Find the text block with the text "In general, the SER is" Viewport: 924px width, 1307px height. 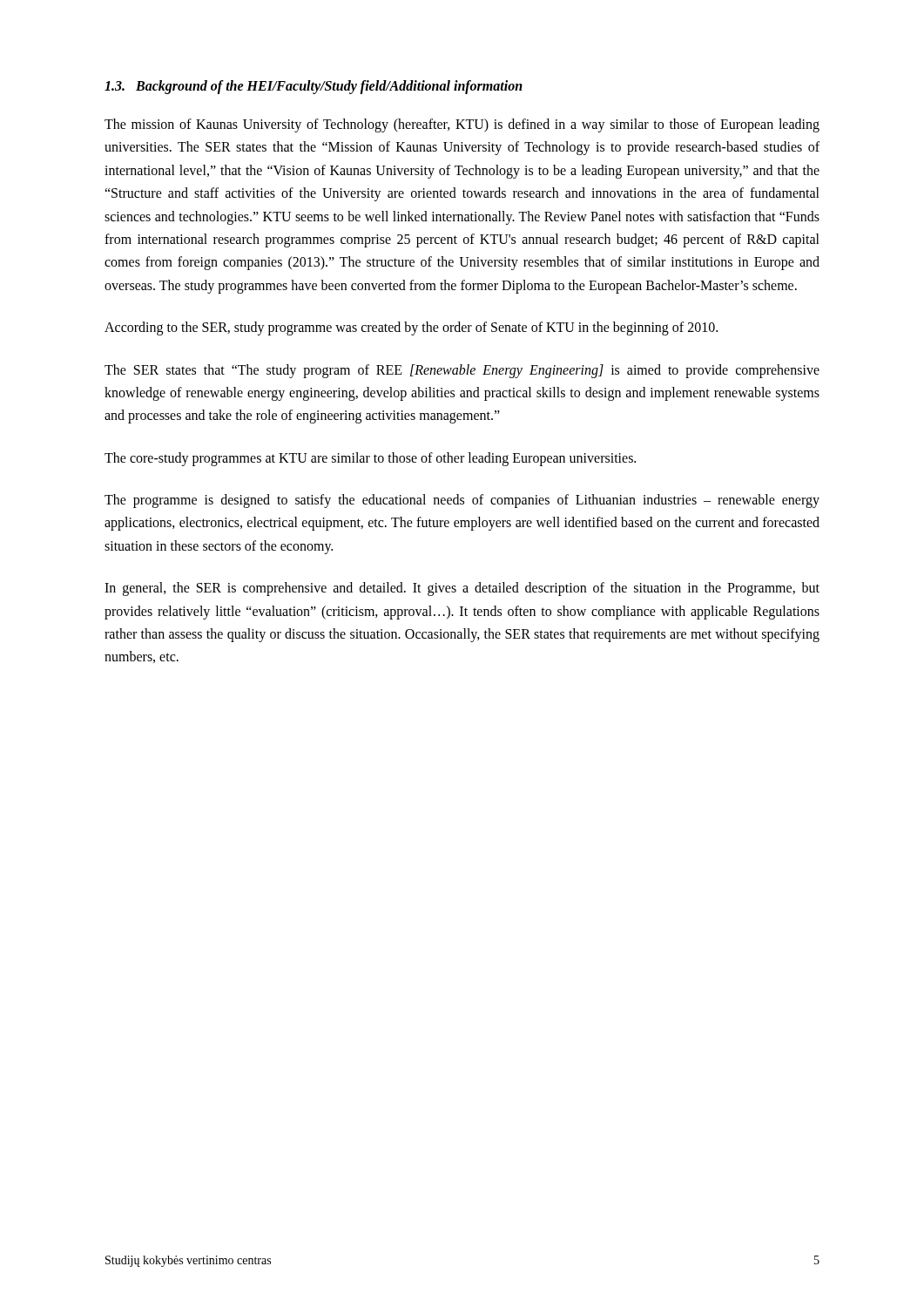(462, 622)
